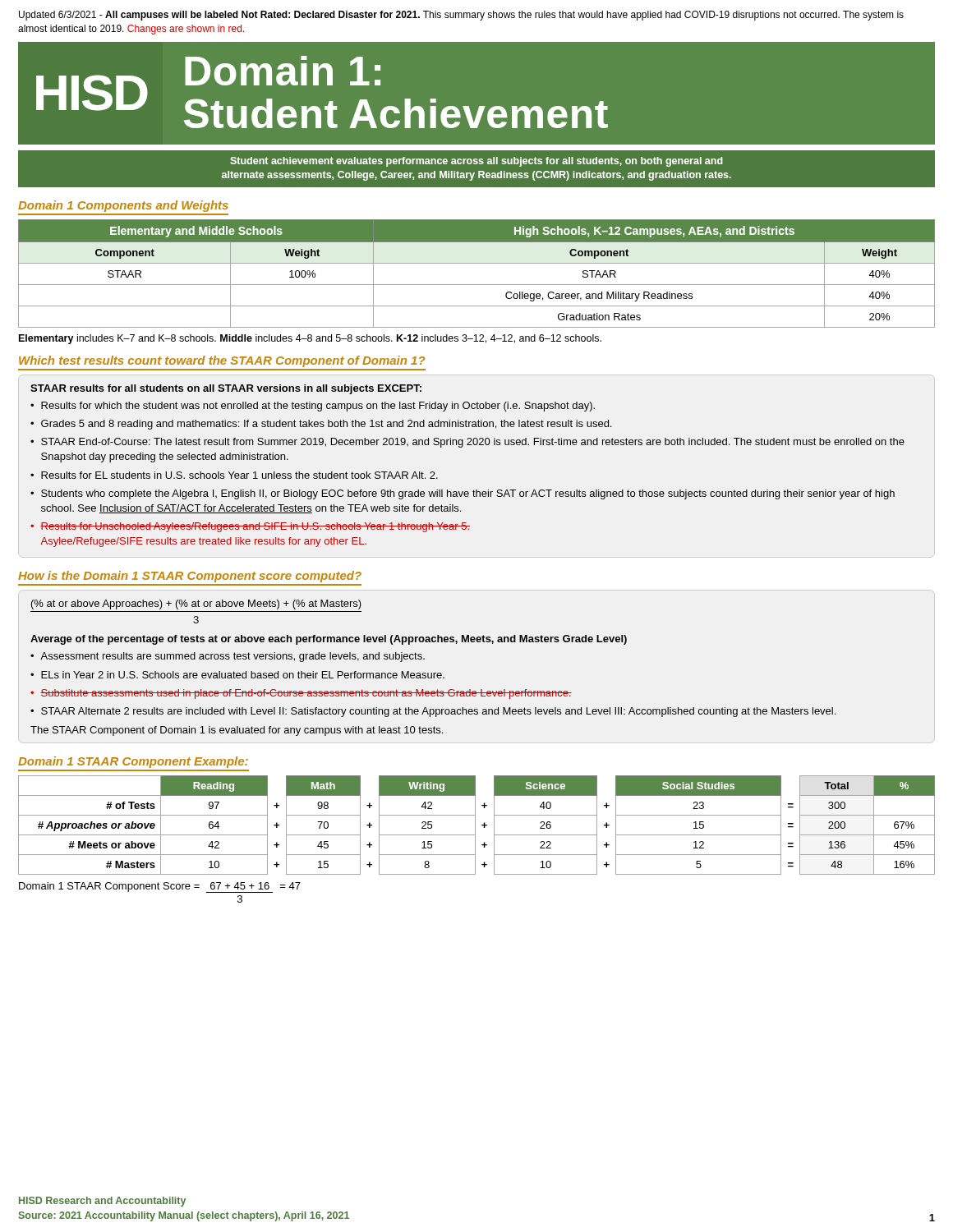Point to the text starting "• Grades 5 and 8 reading and"

pyautogui.click(x=321, y=424)
